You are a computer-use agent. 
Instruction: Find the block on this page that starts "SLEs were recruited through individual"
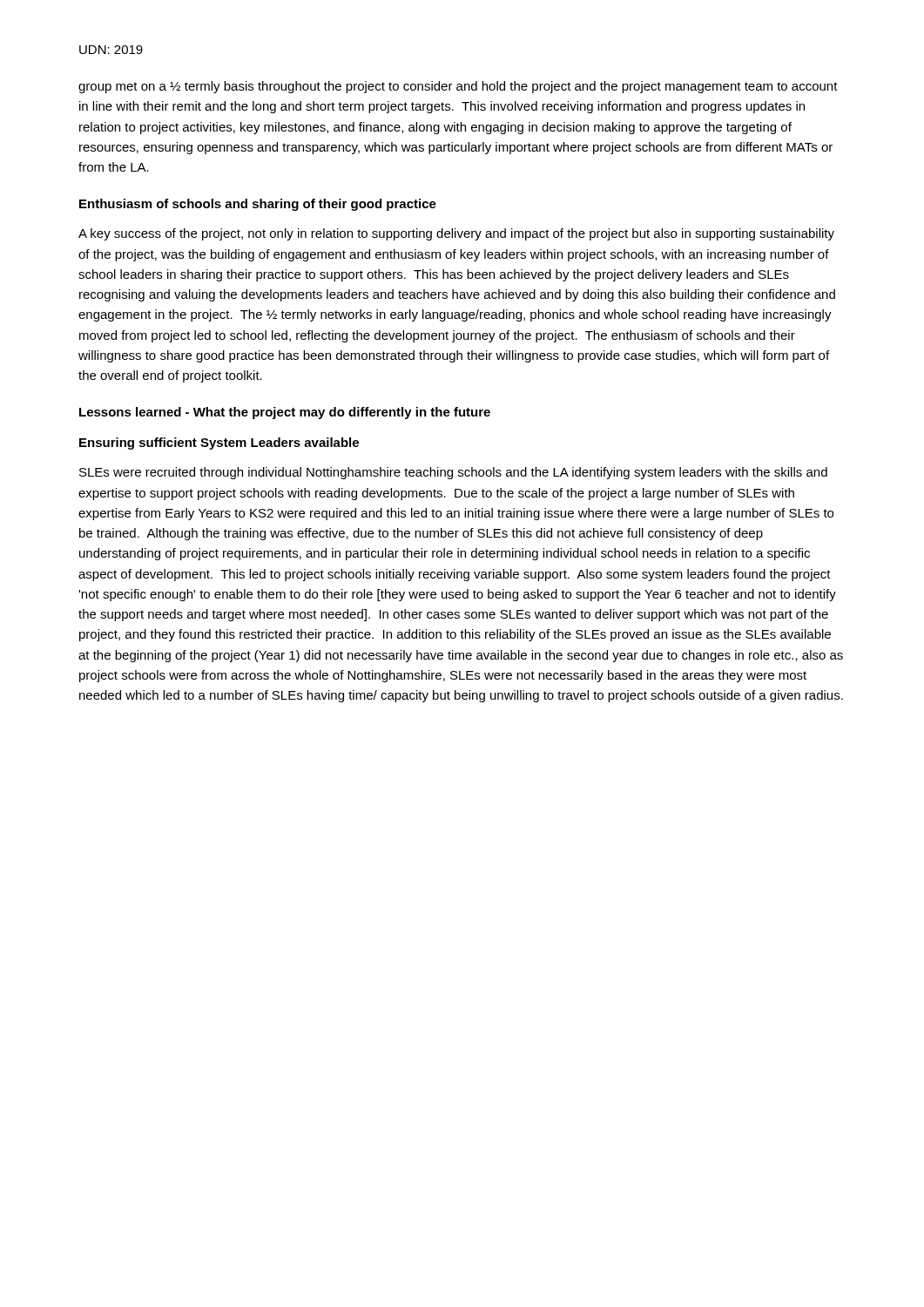pos(461,583)
